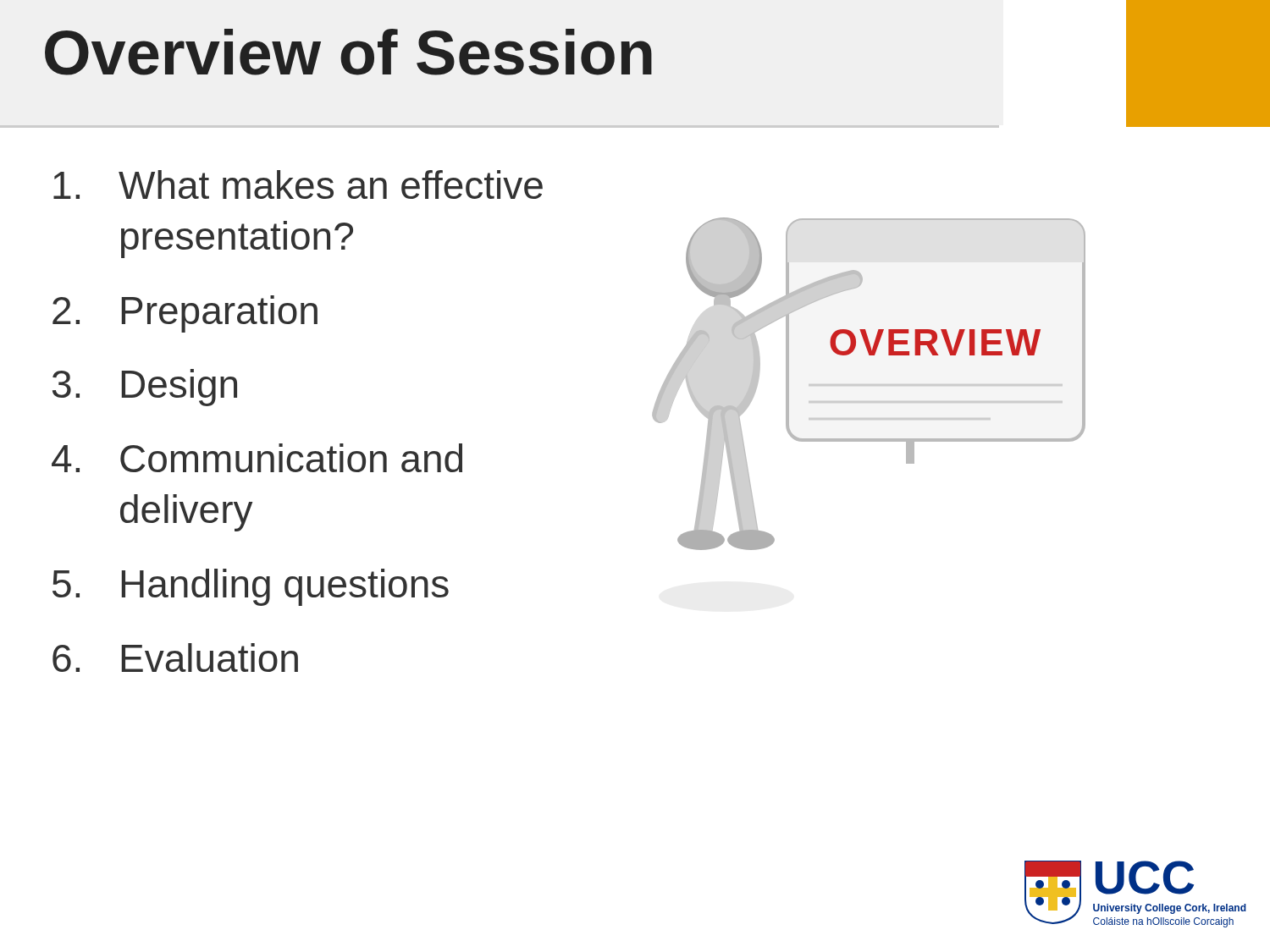The image size is (1270, 952).
Task: Navigate to the passage starting "5. Handling questions"
Action: click(x=250, y=584)
